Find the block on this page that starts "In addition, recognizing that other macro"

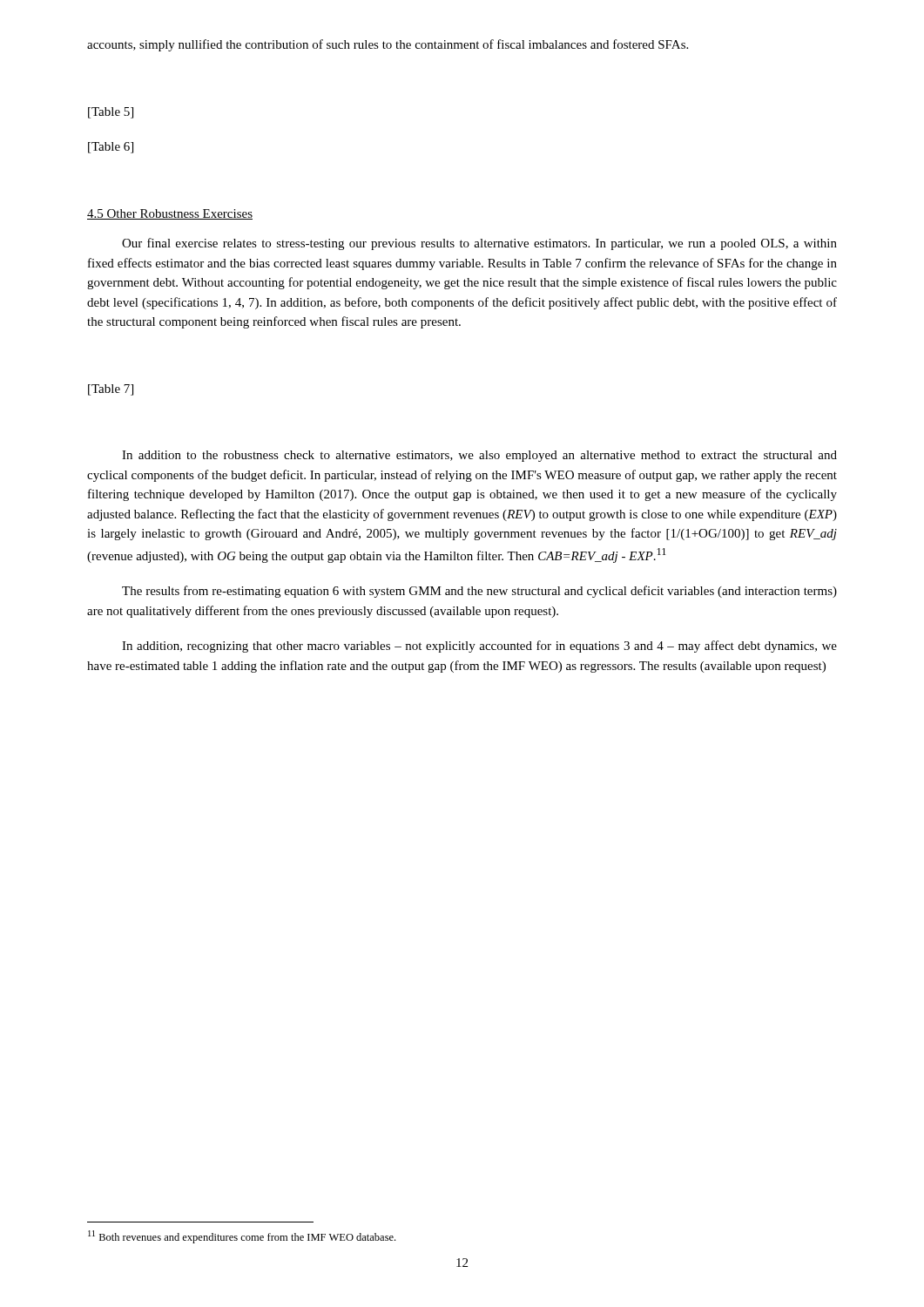462,656
